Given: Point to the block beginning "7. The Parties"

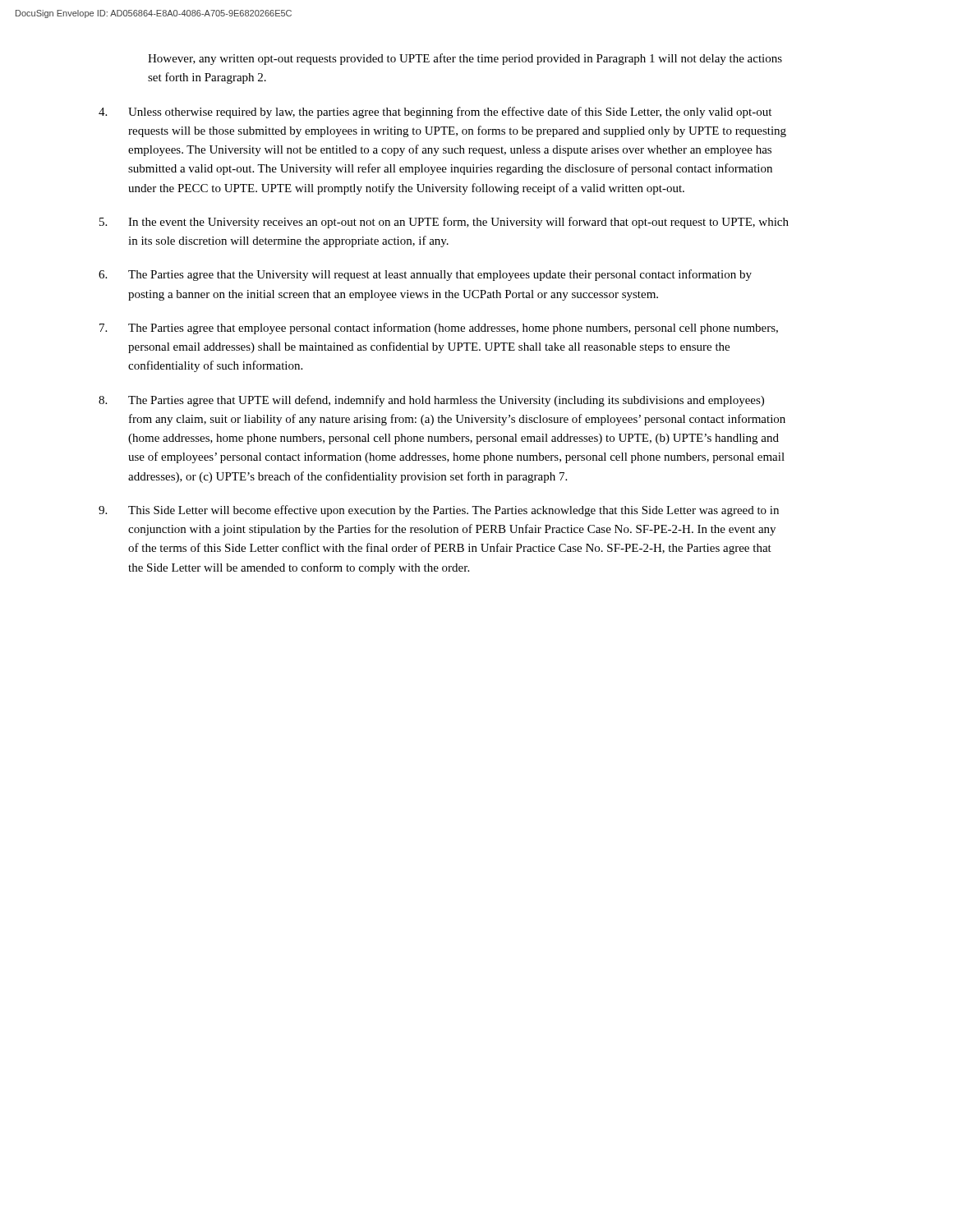Looking at the screenshot, I should 444,347.
